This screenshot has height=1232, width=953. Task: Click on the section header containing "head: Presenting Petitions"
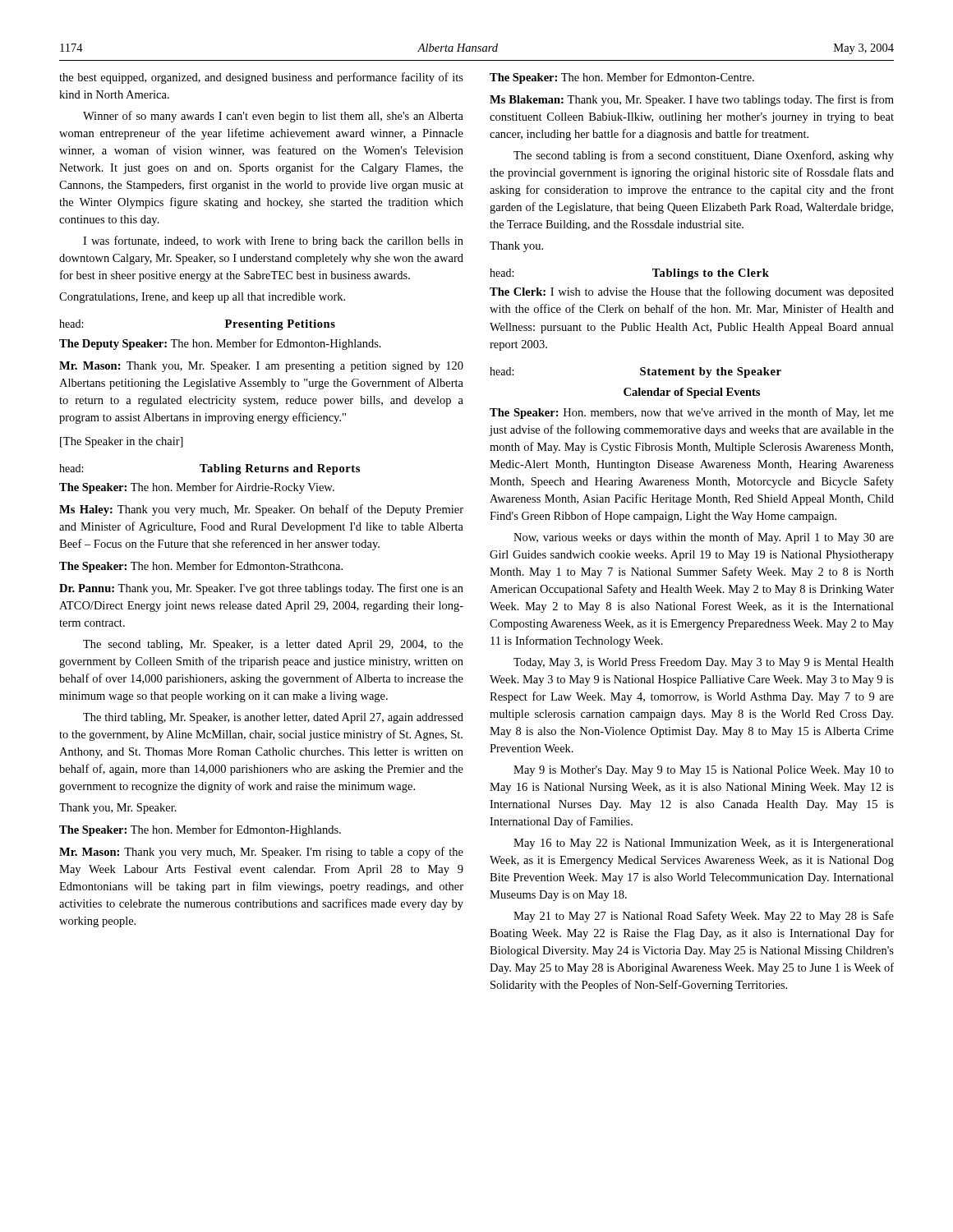click(261, 324)
